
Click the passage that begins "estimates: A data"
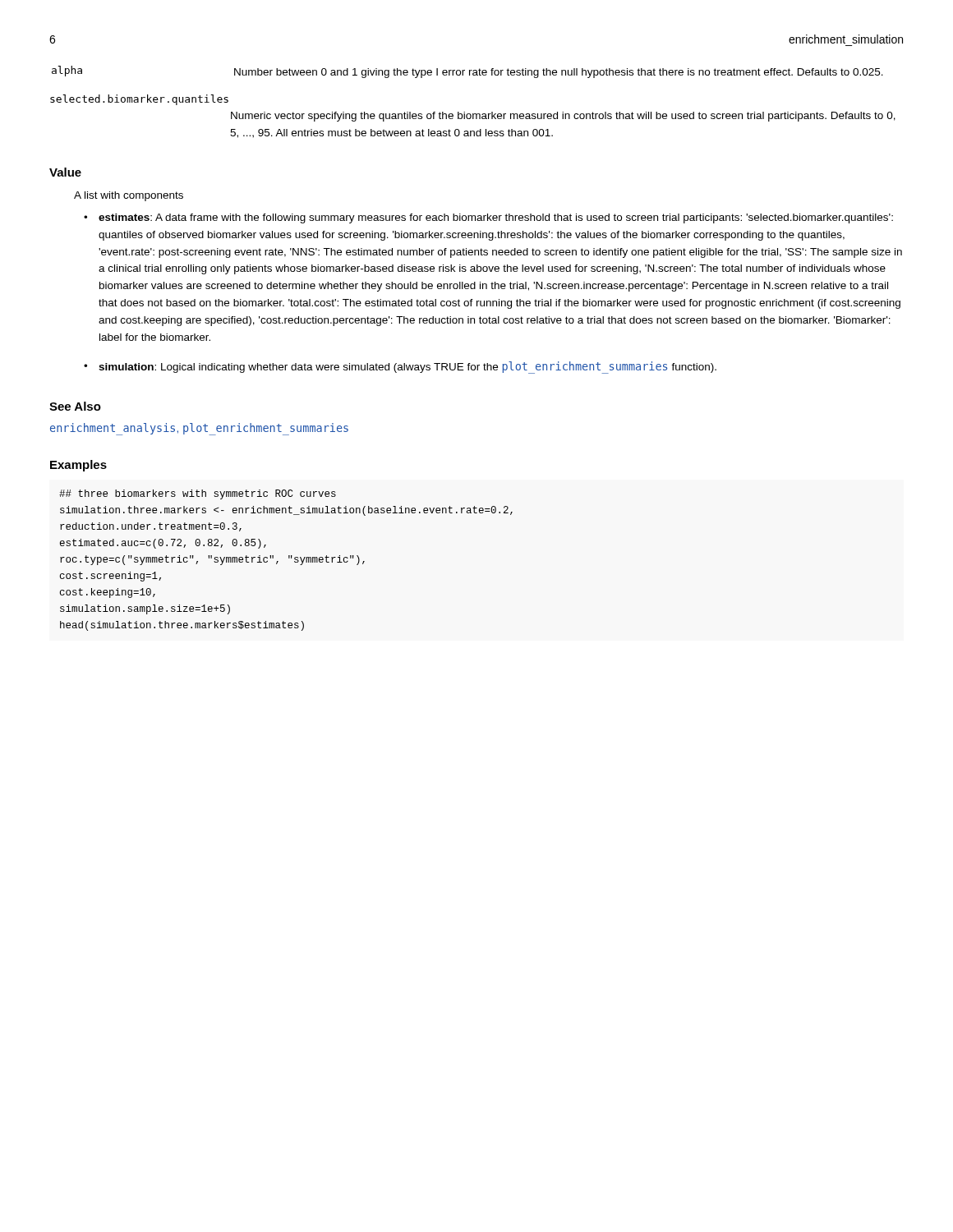click(501, 277)
